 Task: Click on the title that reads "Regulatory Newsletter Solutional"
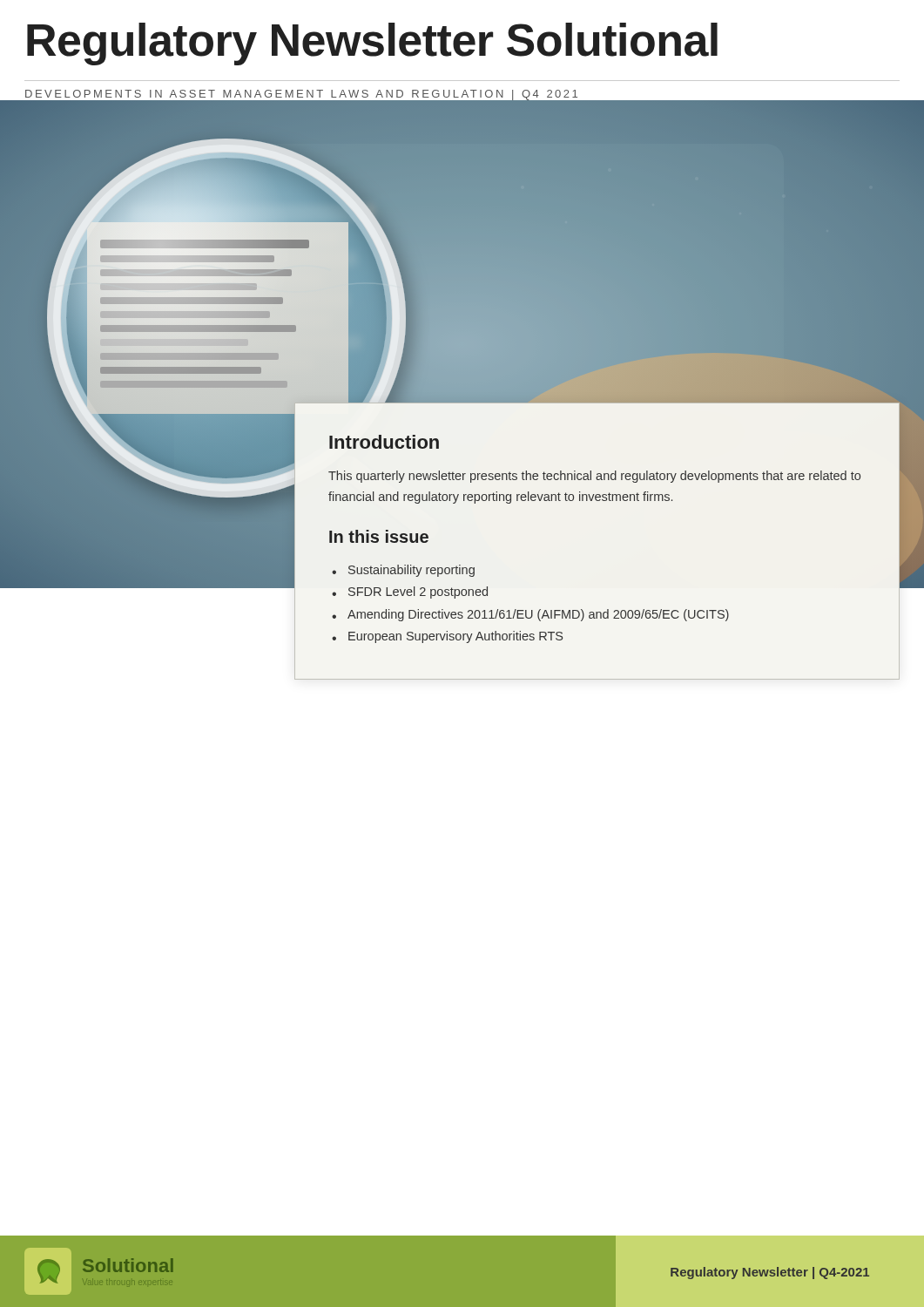click(x=372, y=41)
